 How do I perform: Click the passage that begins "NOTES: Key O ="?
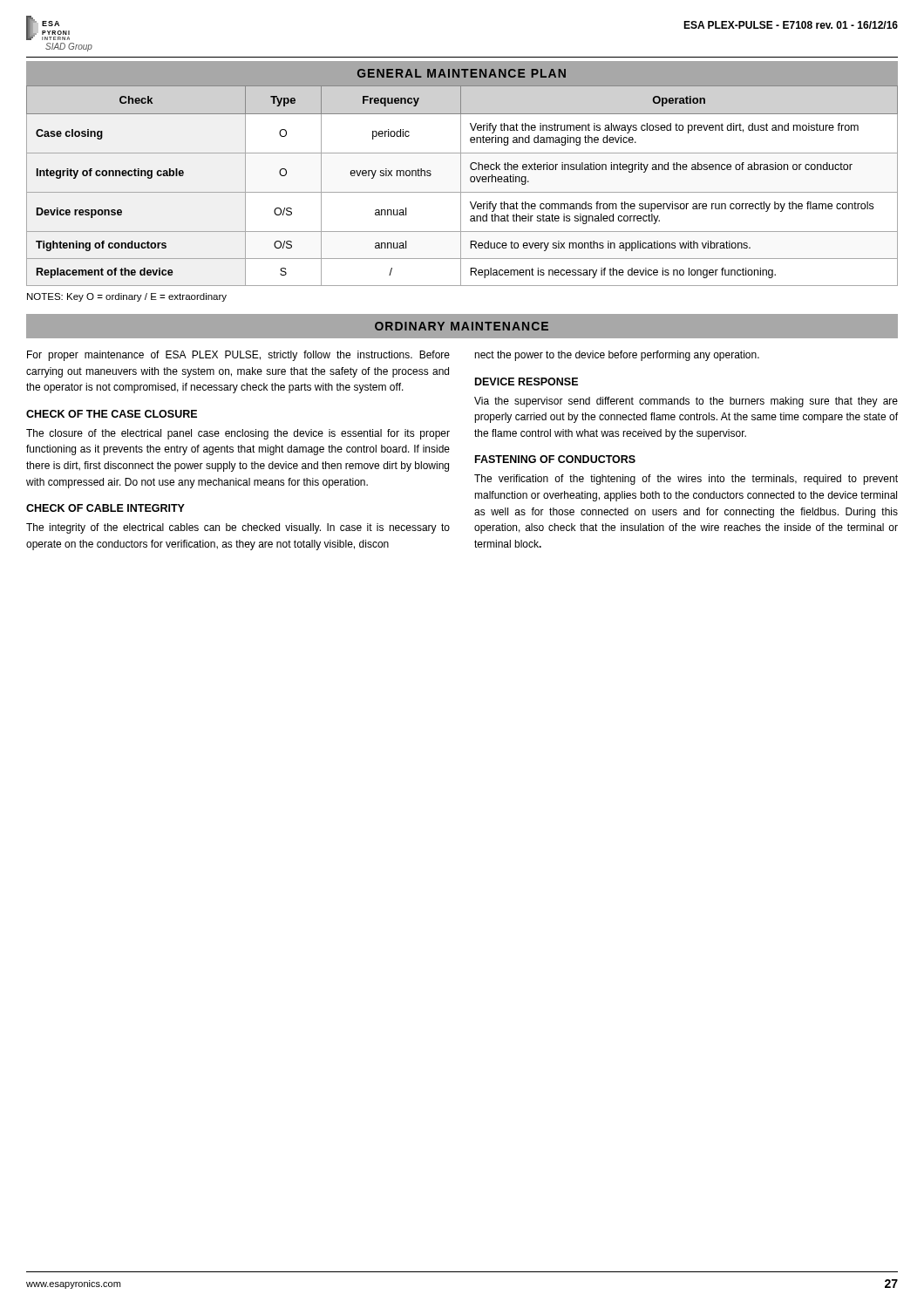click(x=126, y=297)
